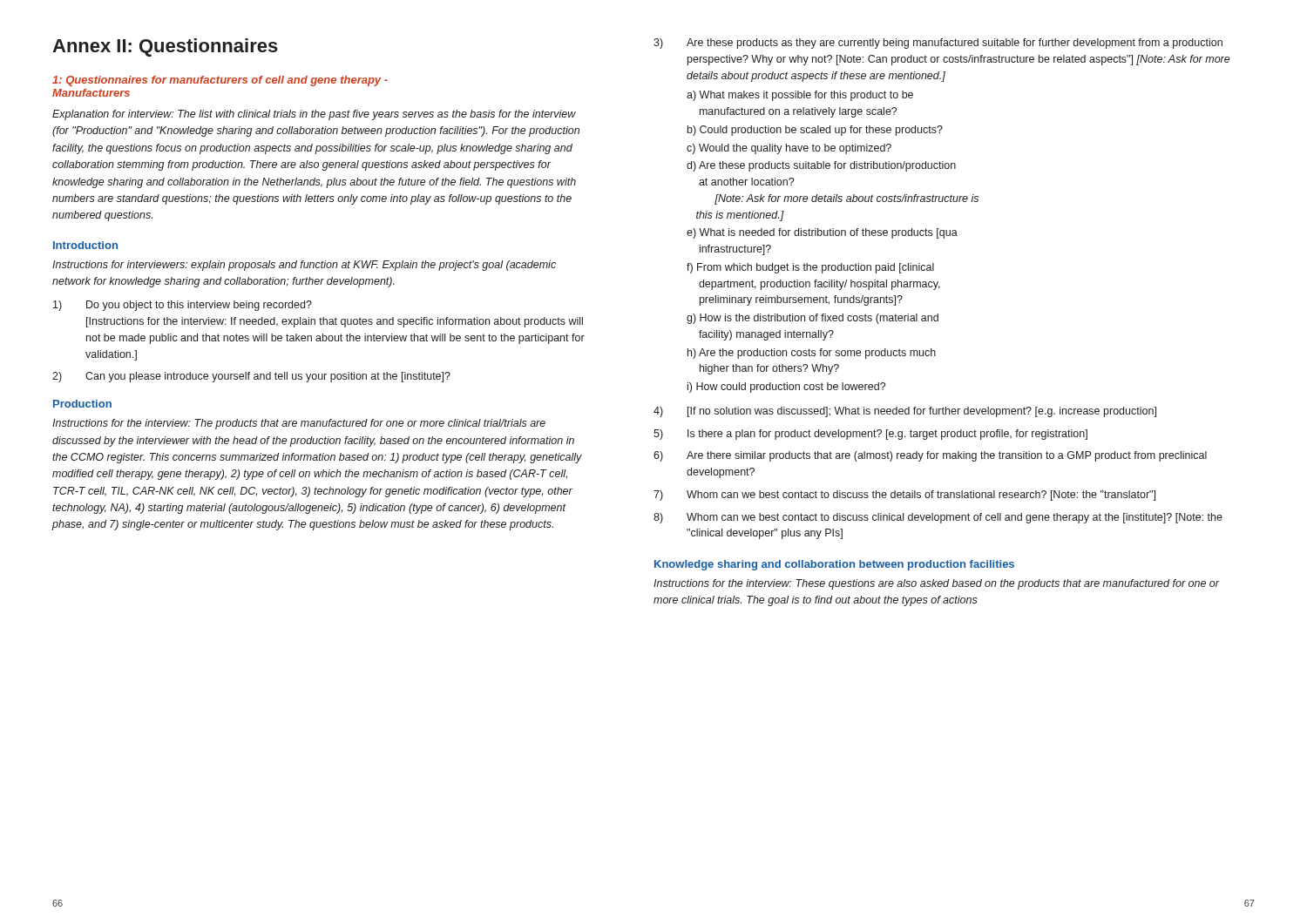Select the element starting "Knowledge sharing and"
The width and height of the screenshot is (1307, 924).
(x=950, y=564)
